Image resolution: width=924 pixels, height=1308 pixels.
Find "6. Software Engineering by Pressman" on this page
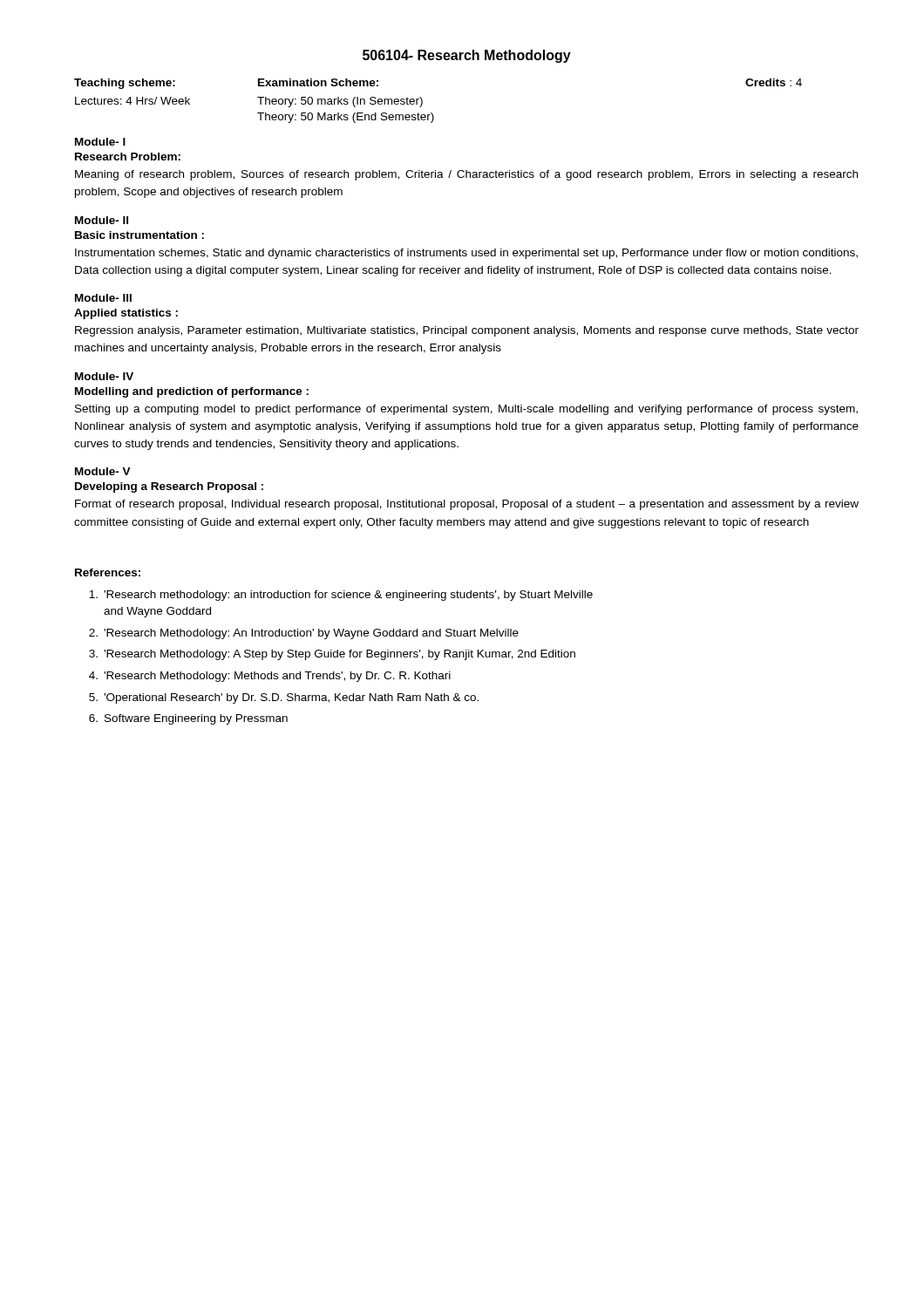click(188, 719)
